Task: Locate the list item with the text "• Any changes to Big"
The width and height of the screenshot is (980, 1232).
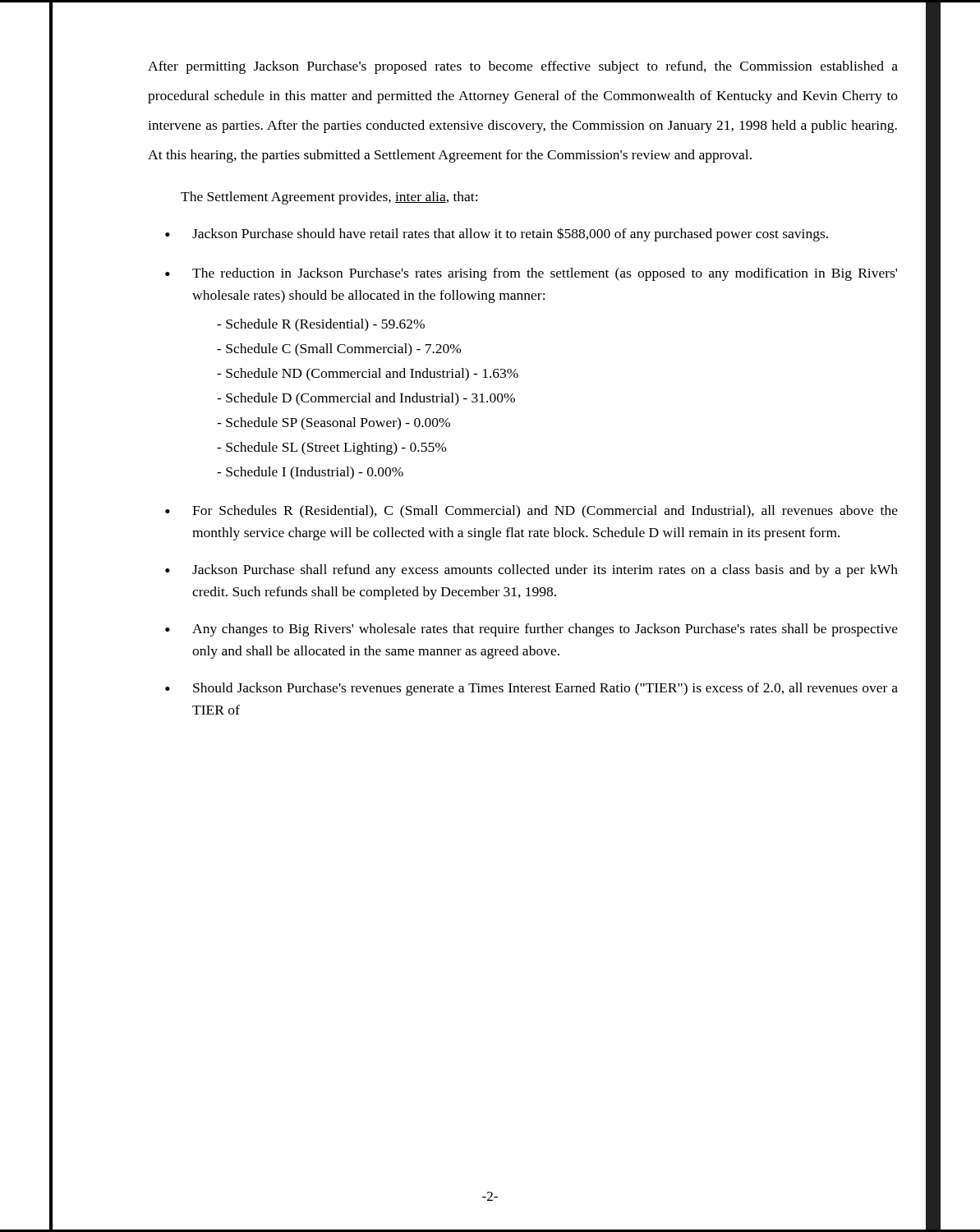Action: (531, 640)
